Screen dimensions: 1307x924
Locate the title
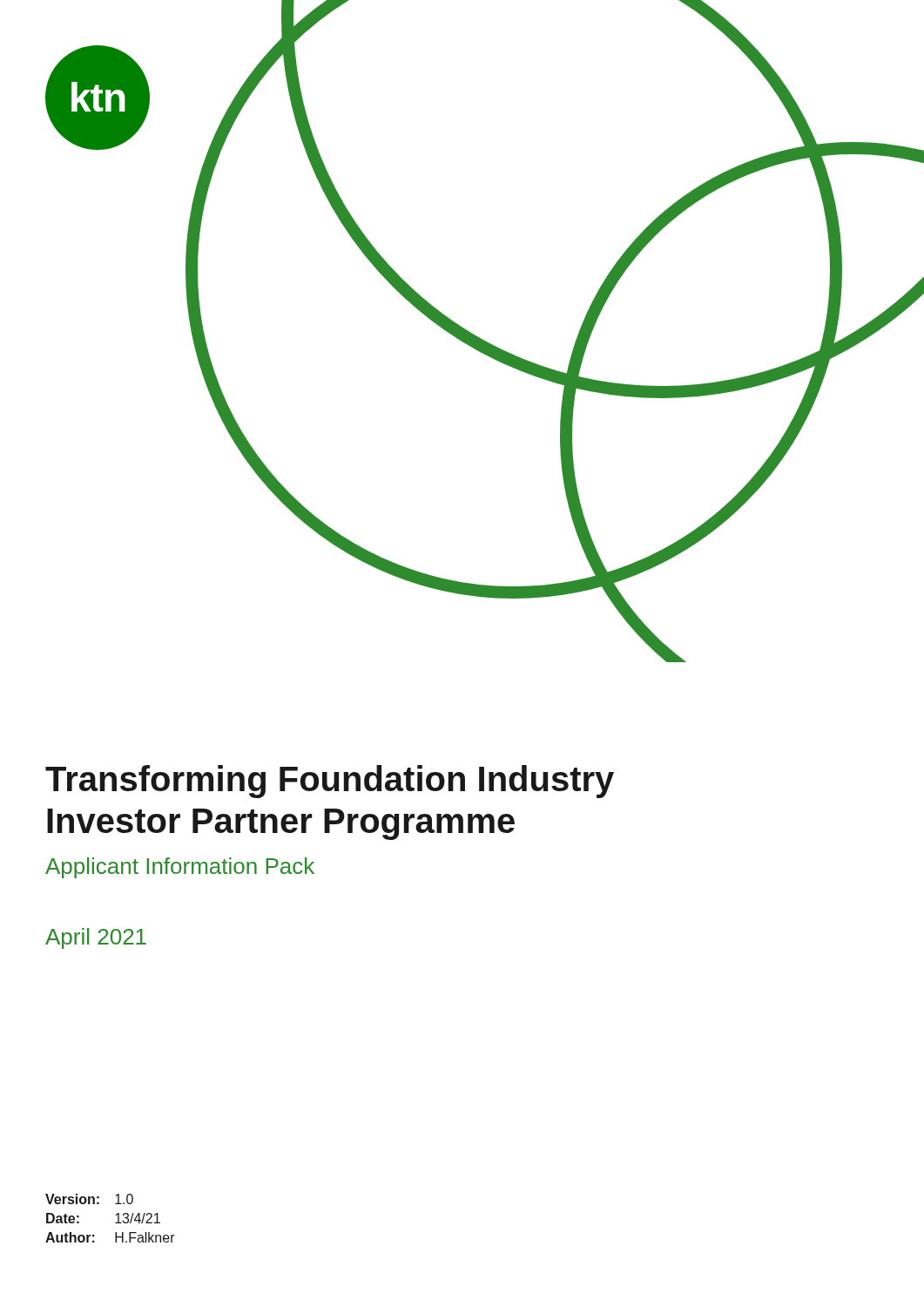pos(330,800)
